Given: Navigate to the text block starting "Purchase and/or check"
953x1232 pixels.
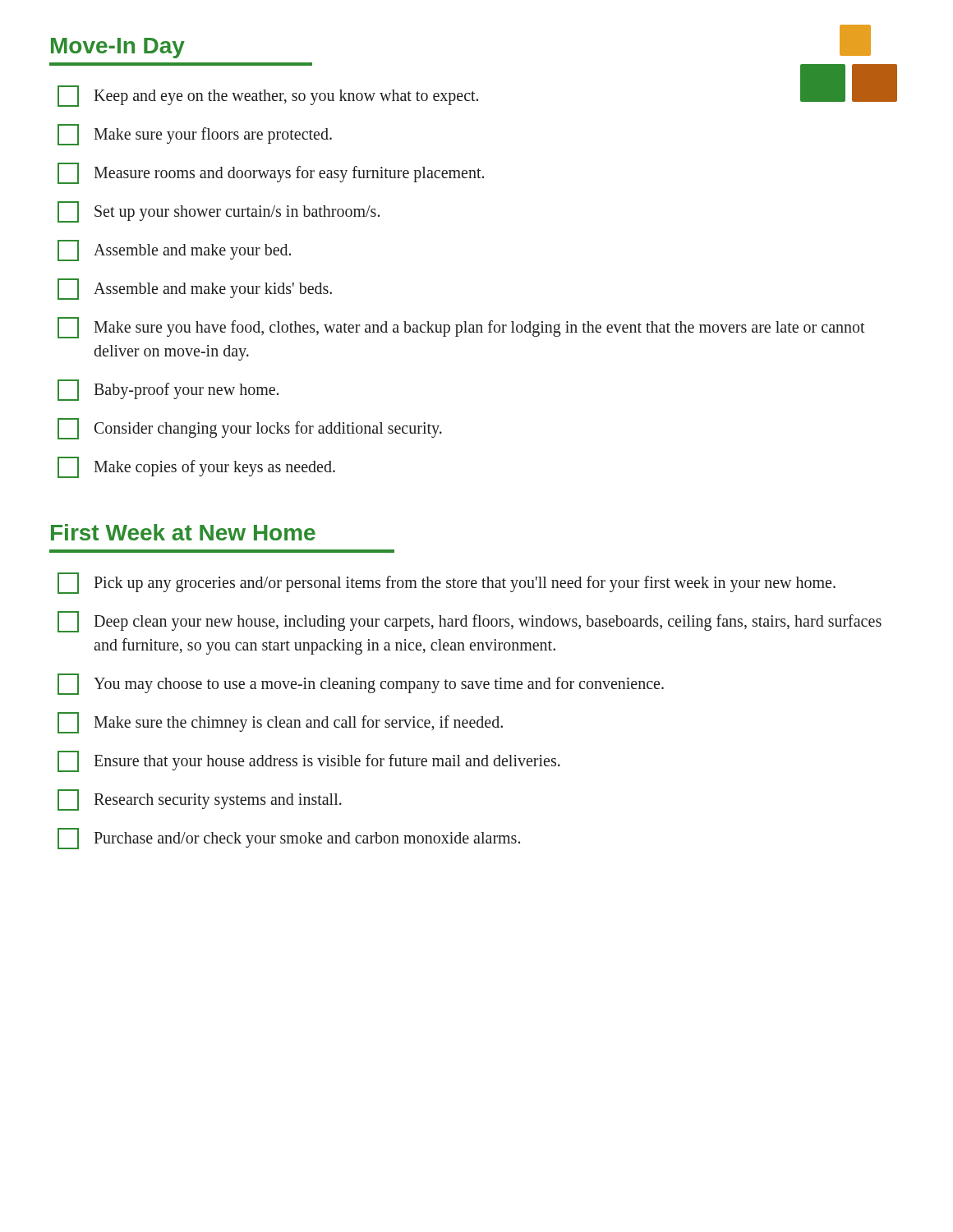Looking at the screenshot, I should click(289, 838).
